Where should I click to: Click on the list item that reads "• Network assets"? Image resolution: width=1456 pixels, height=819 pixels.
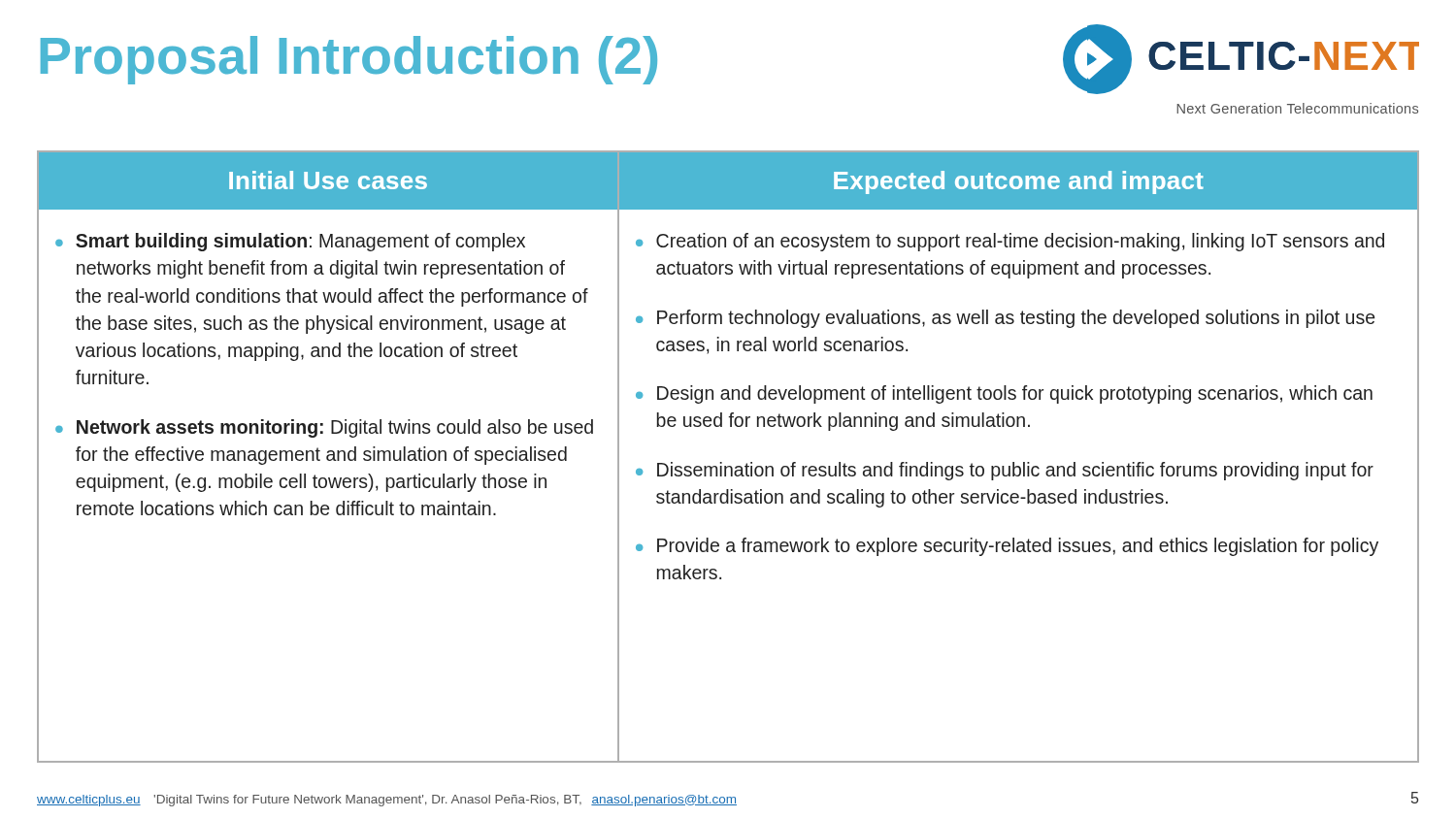(x=325, y=468)
